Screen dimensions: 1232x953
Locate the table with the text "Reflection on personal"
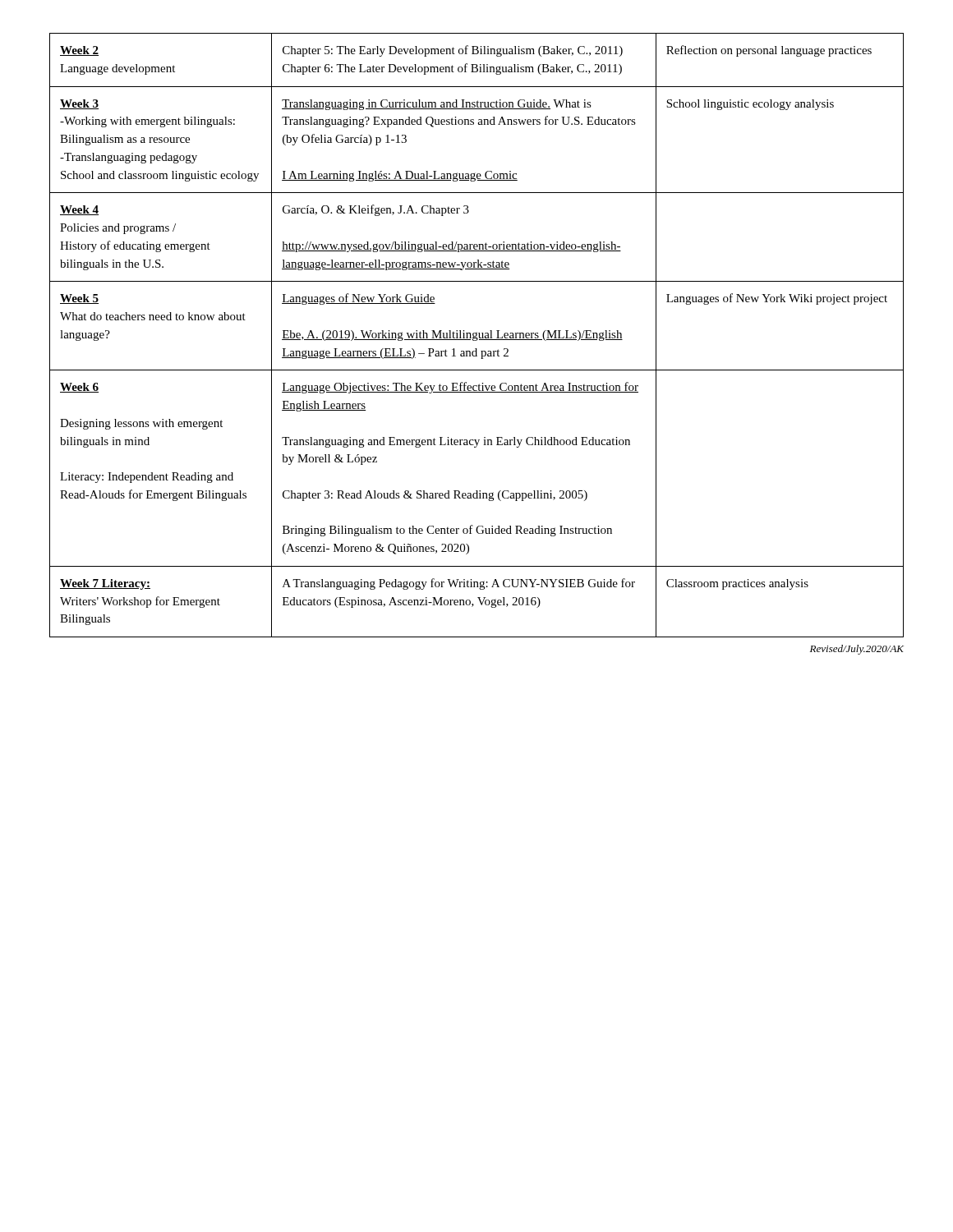476,335
